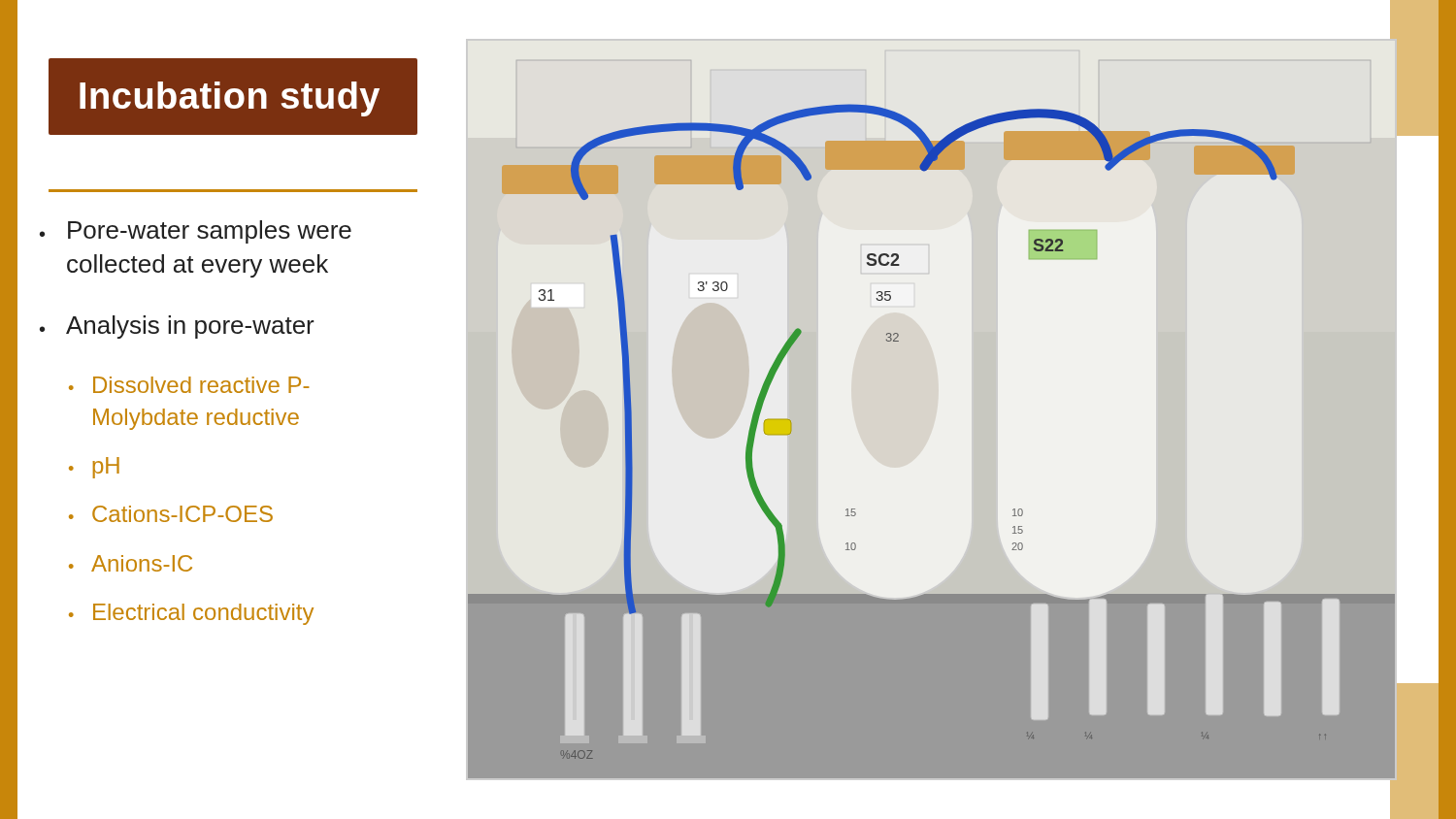Select the text block starting "• pH"

point(94,466)
